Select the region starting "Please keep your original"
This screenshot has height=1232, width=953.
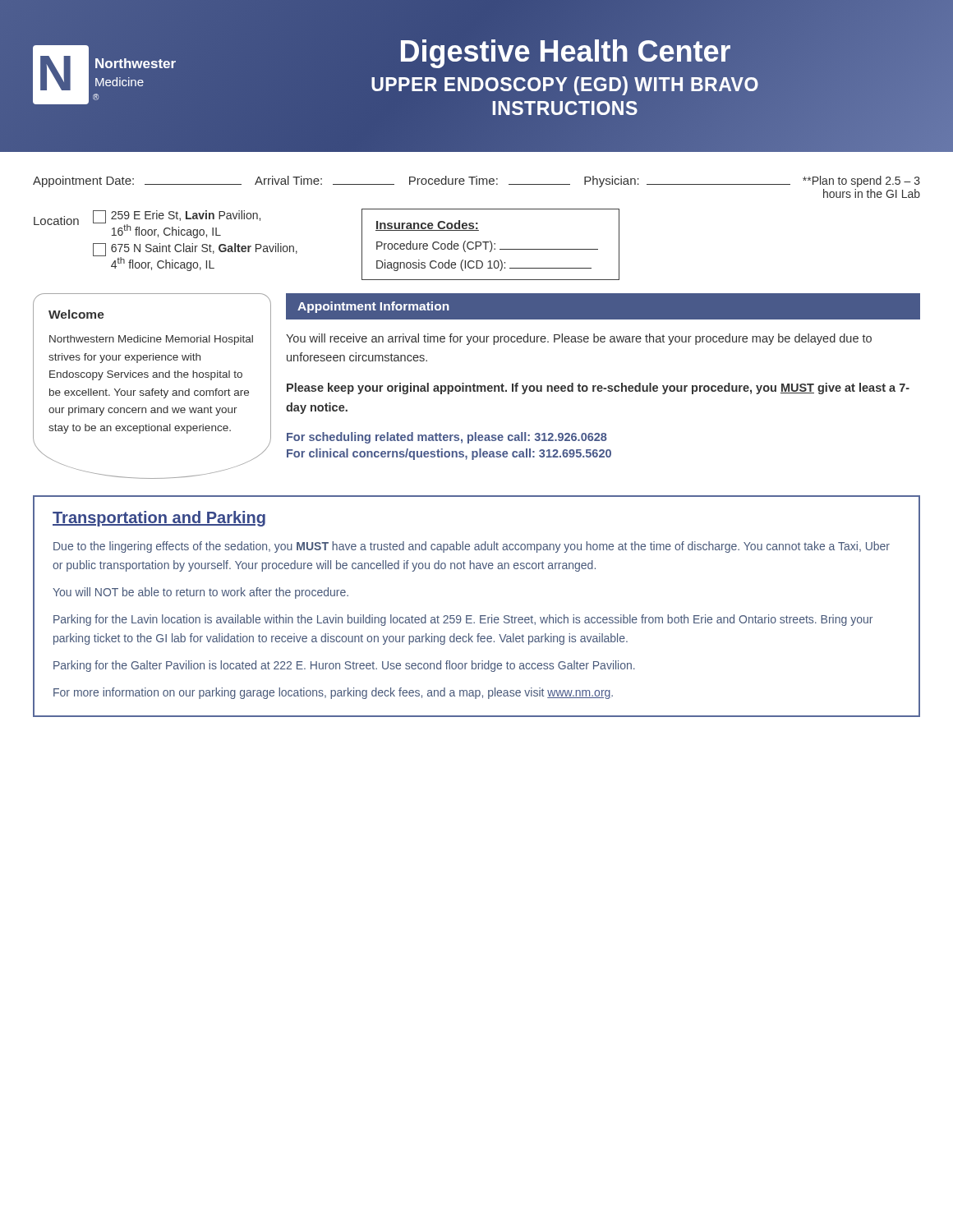click(598, 398)
